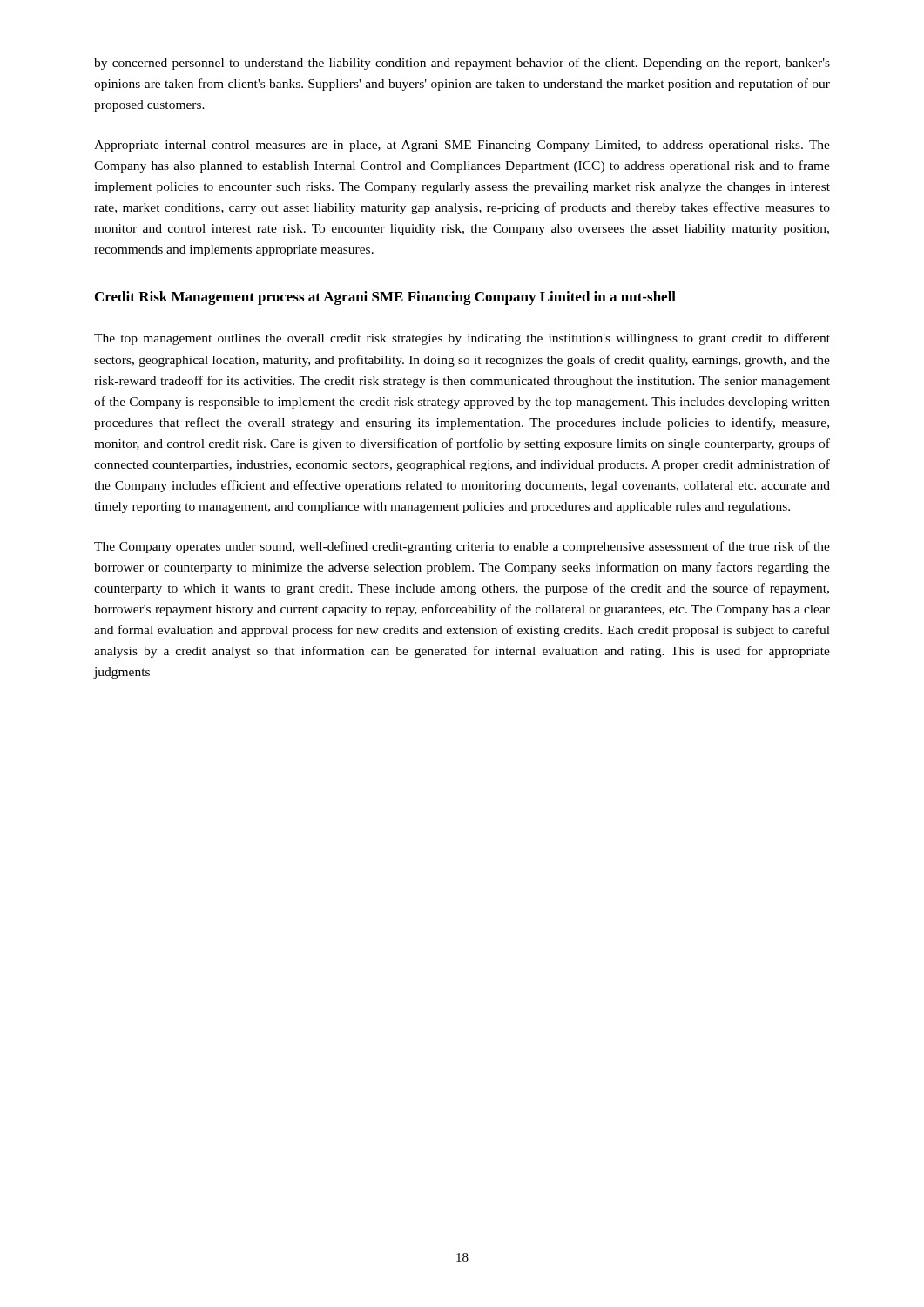Viewport: 924px width, 1307px height.
Task: Locate the text starting "The top management"
Action: tap(462, 422)
